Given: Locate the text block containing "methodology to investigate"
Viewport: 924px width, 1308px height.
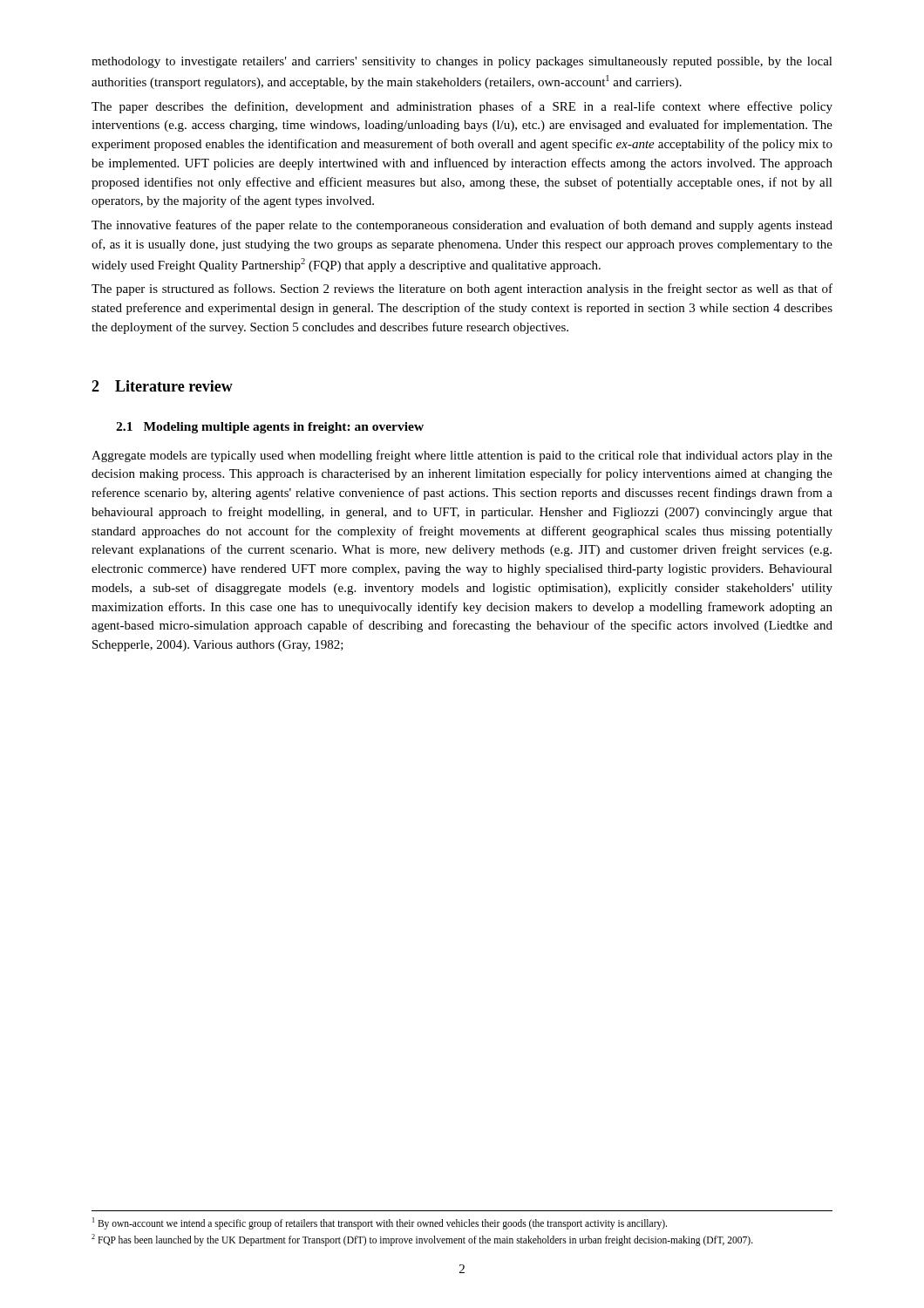Looking at the screenshot, I should coord(462,195).
